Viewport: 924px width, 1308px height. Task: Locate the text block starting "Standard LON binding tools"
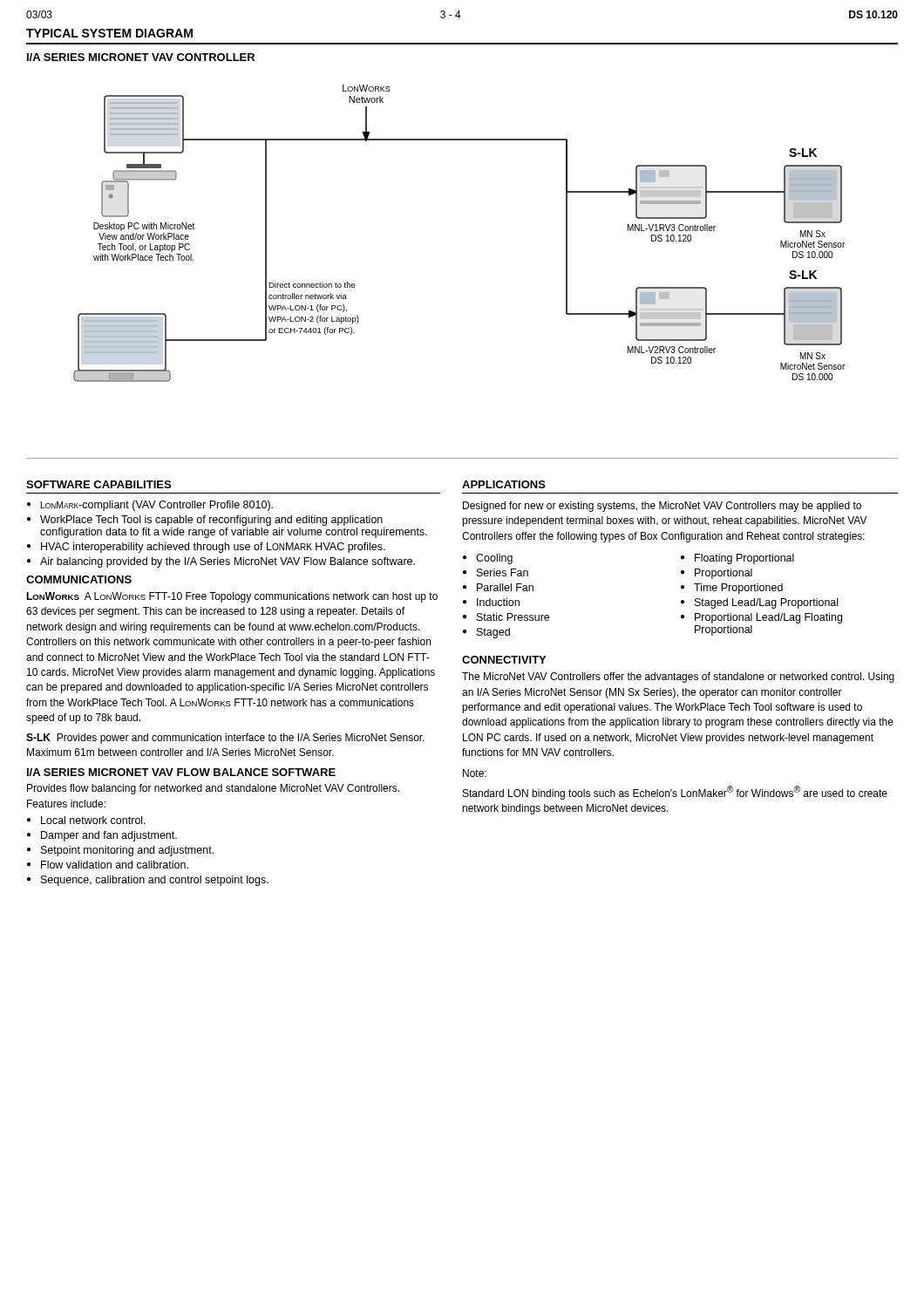pyautogui.click(x=675, y=800)
